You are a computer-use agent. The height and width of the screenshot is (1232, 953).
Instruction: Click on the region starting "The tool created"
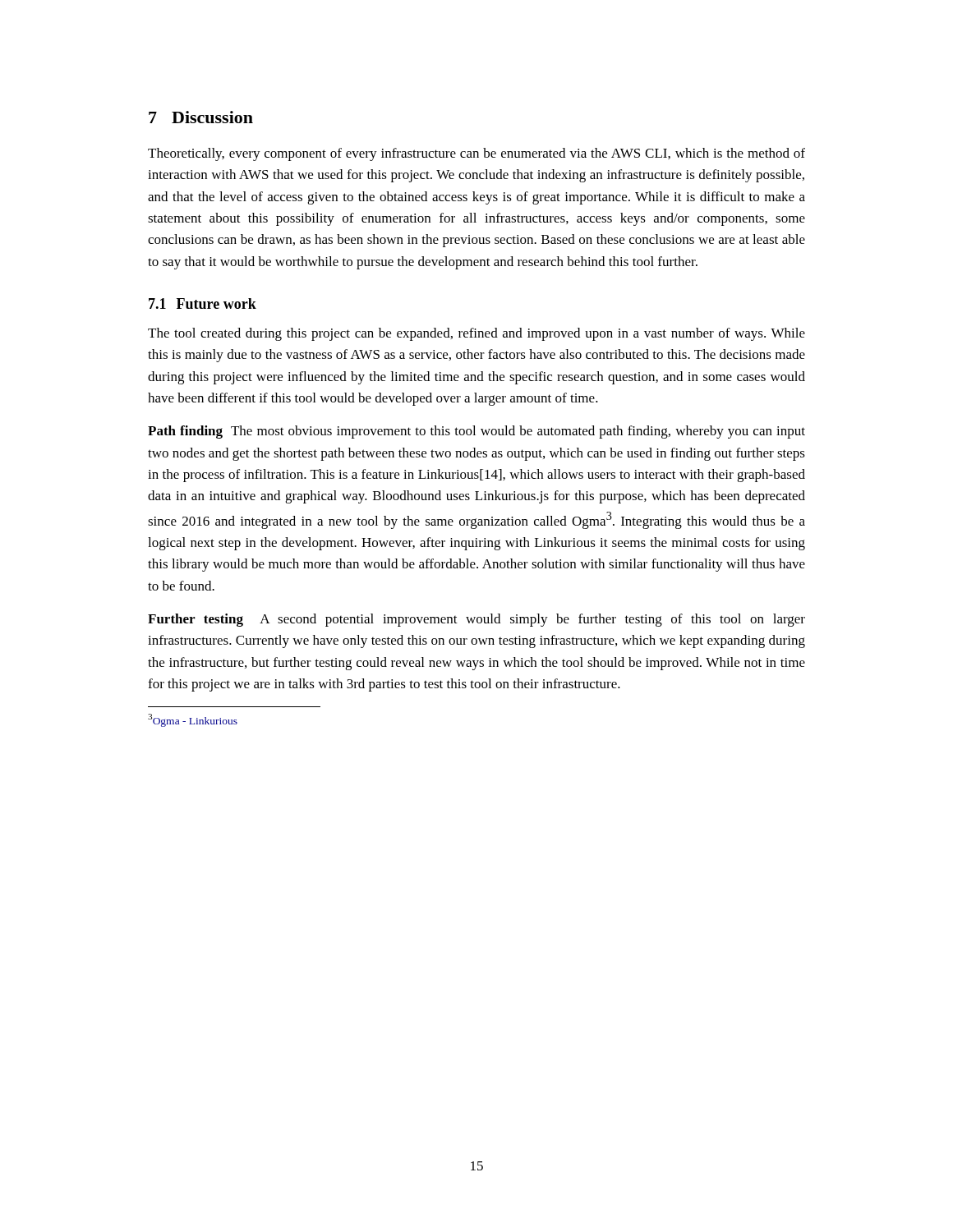coord(476,366)
